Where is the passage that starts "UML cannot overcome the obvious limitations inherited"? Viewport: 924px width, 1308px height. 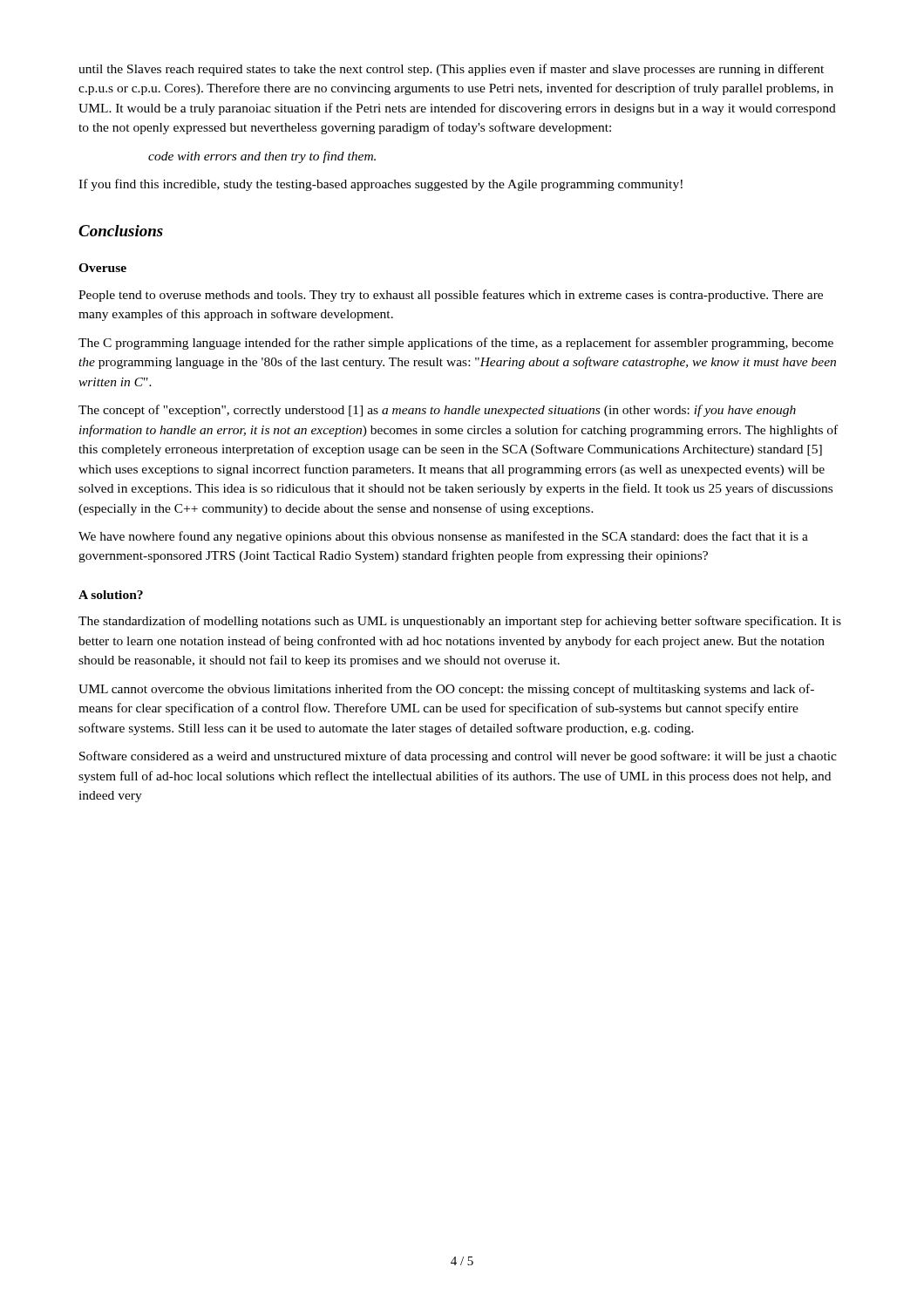click(446, 708)
